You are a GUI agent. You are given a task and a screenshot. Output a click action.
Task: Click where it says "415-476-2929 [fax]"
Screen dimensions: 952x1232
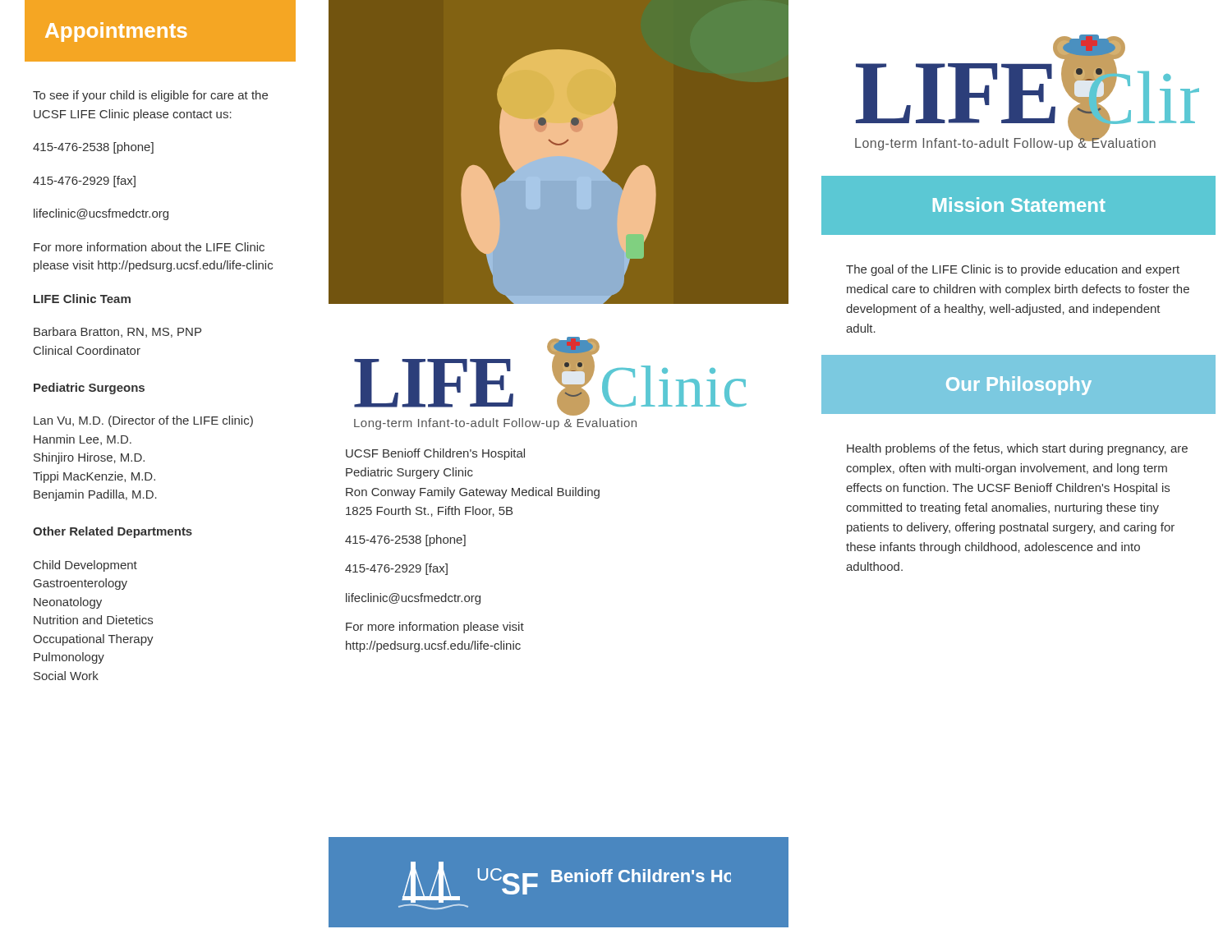85,180
